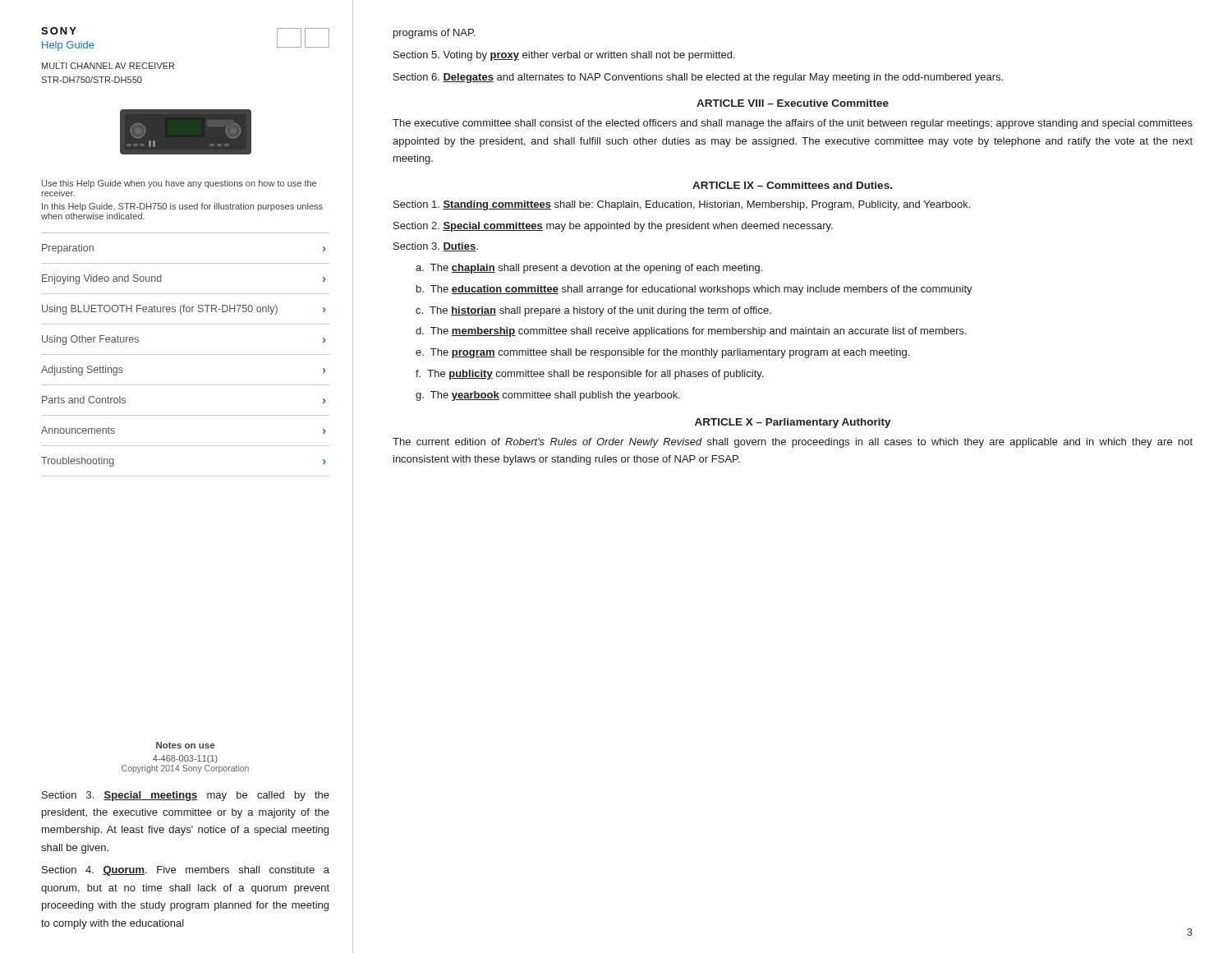Viewport: 1232px width, 953px height.
Task: Point to "Announcements ›"
Action: 76,430
